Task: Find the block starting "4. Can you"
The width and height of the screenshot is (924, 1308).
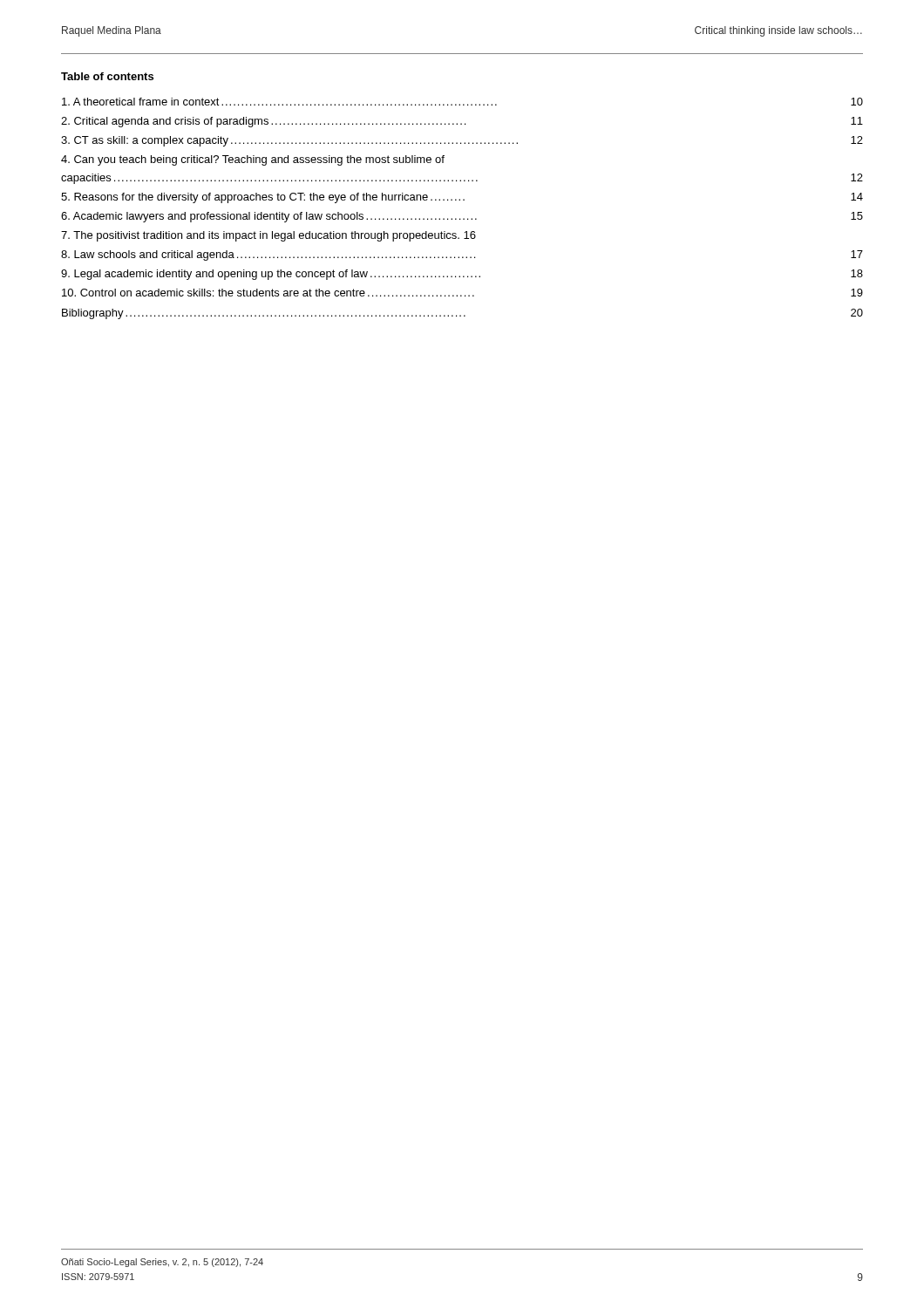Action: click(462, 170)
